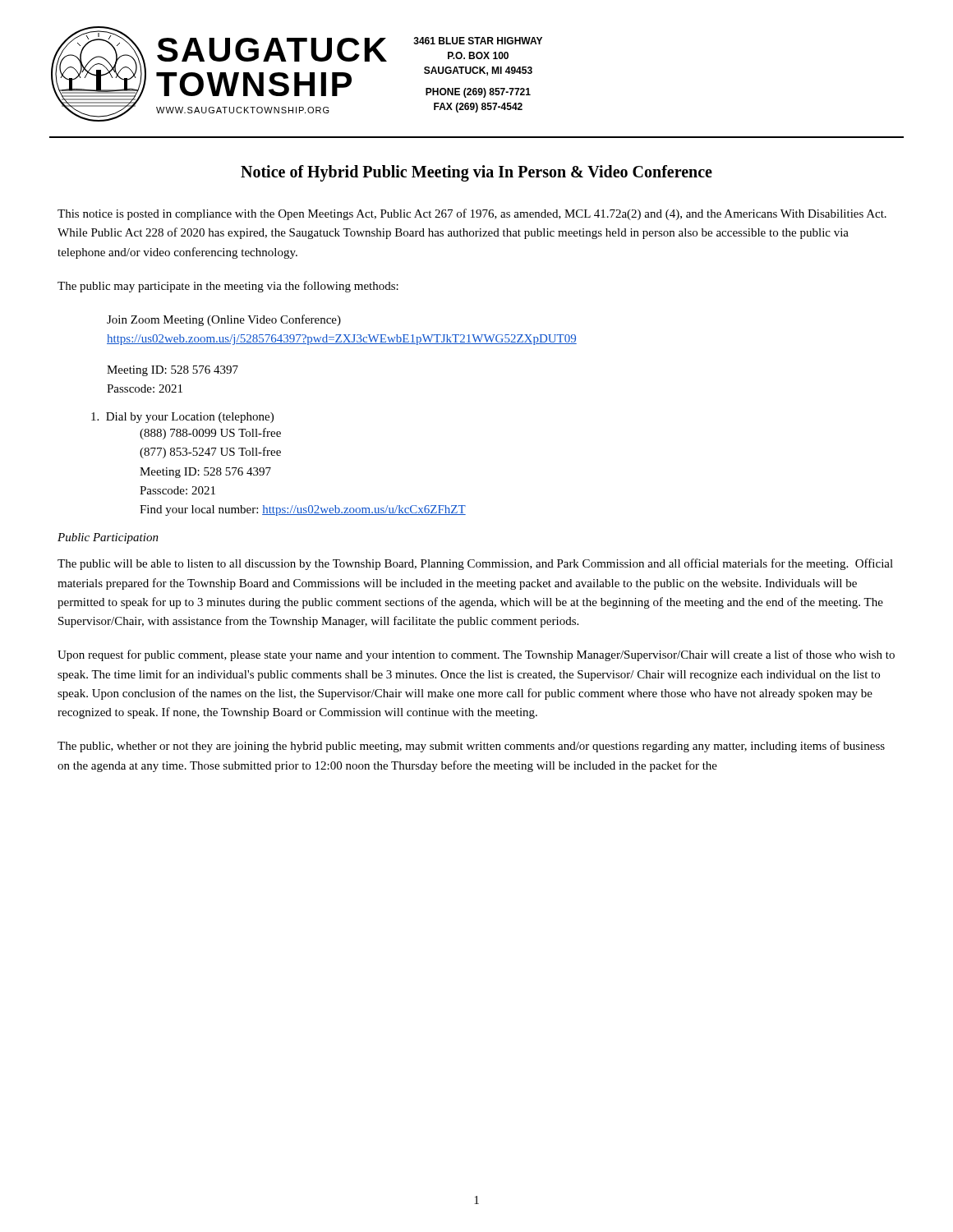Where is the passage that starts "Join Zoom Meeting"?
Viewport: 953px width, 1232px height.
click(342, 329)
